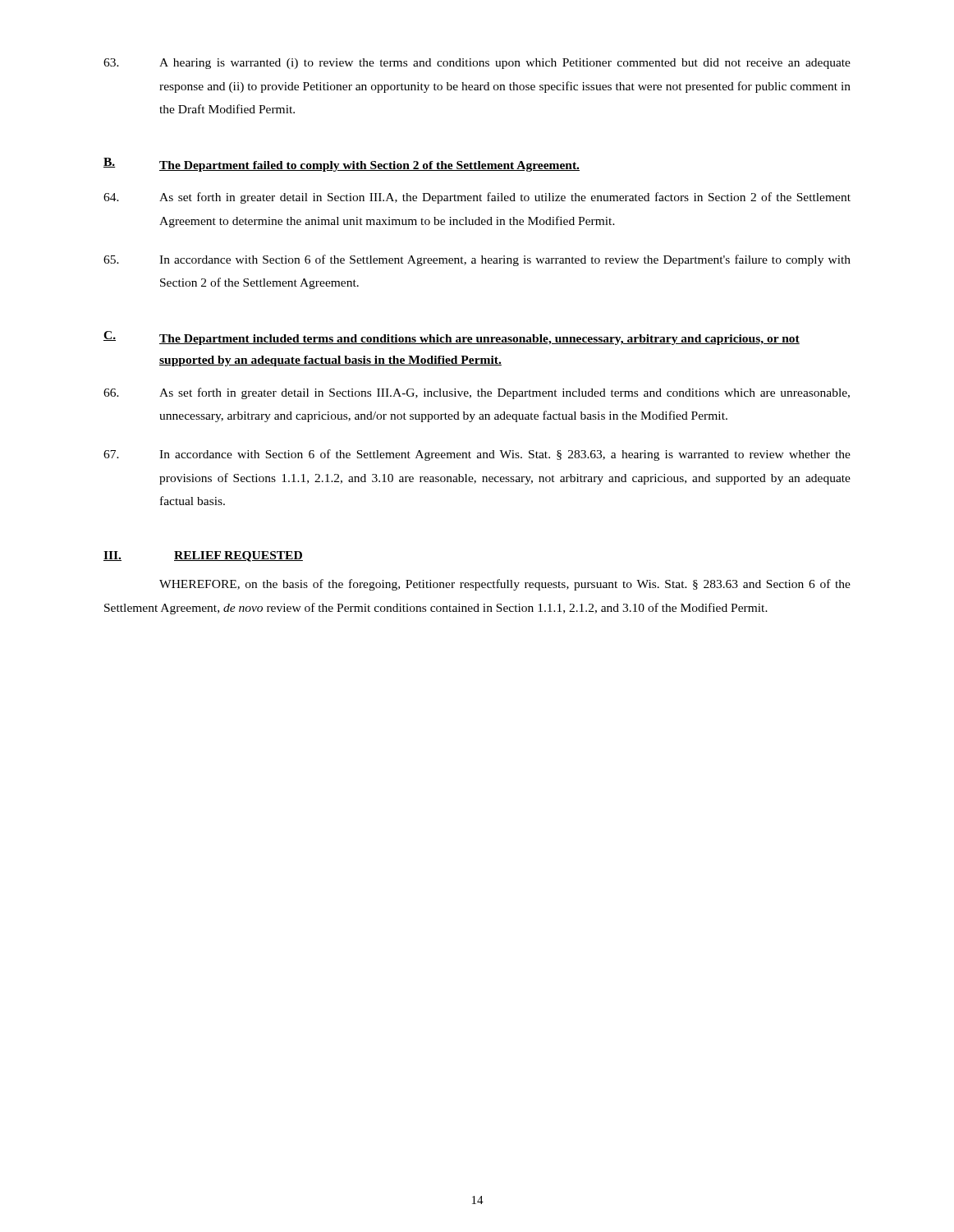Point to the text block starting "WHEREFORE, on the basis of the foregoing,"
954x1232 pixels.
tap(477, 596)
